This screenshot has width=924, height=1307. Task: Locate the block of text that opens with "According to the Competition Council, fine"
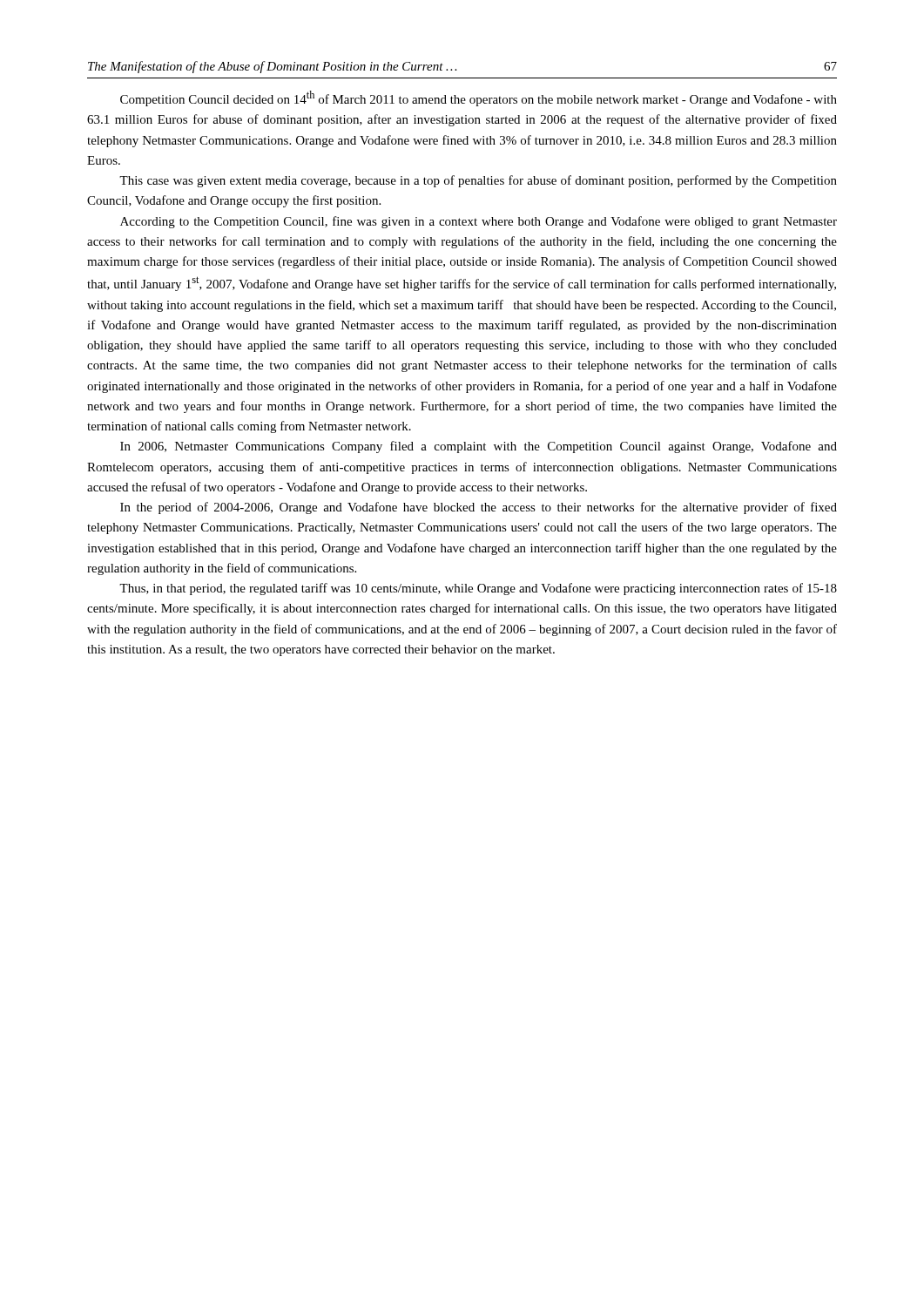tap(462, 324)
